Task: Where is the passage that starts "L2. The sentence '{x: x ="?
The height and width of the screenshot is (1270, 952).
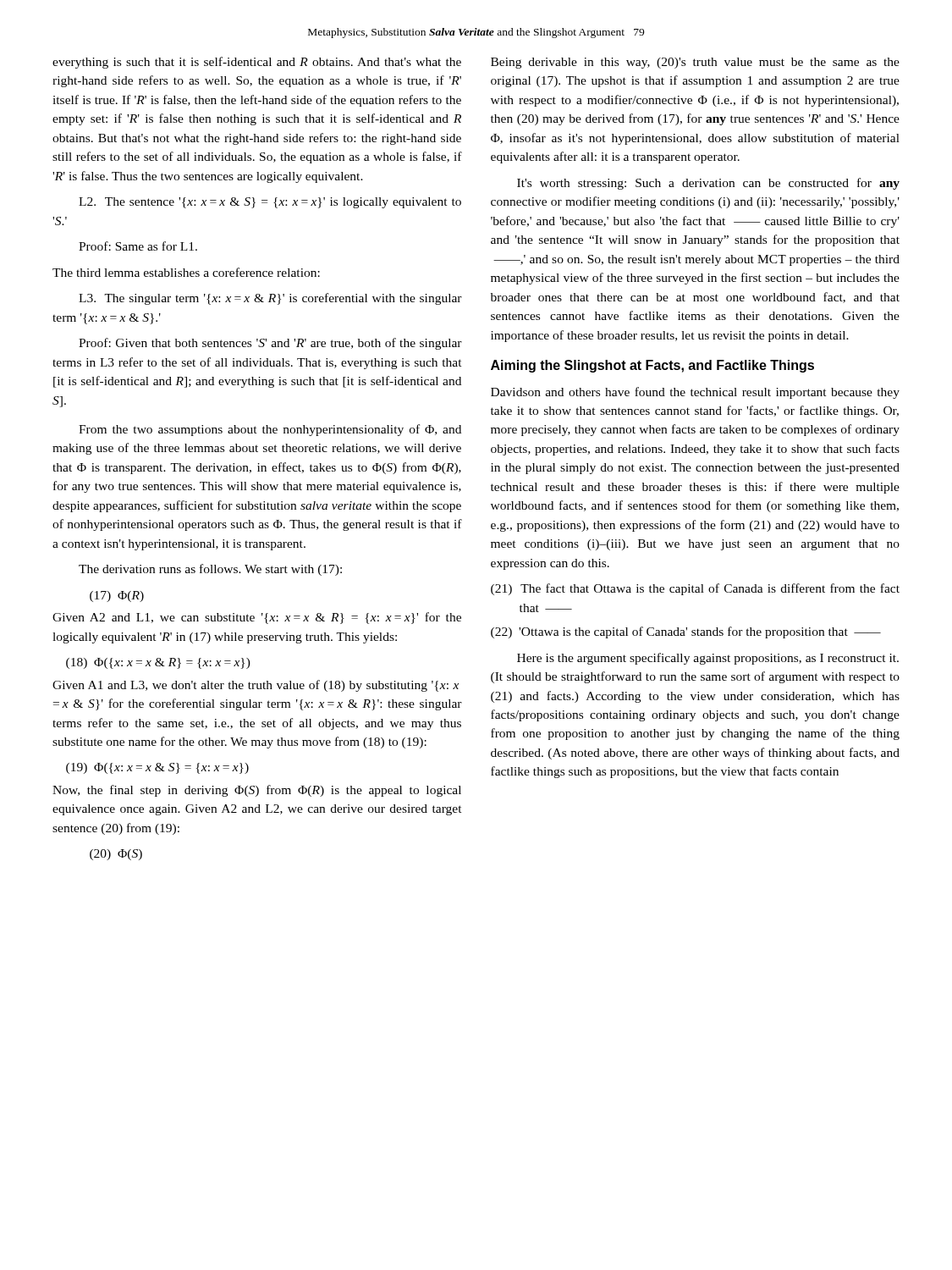Action: point(257,211)
